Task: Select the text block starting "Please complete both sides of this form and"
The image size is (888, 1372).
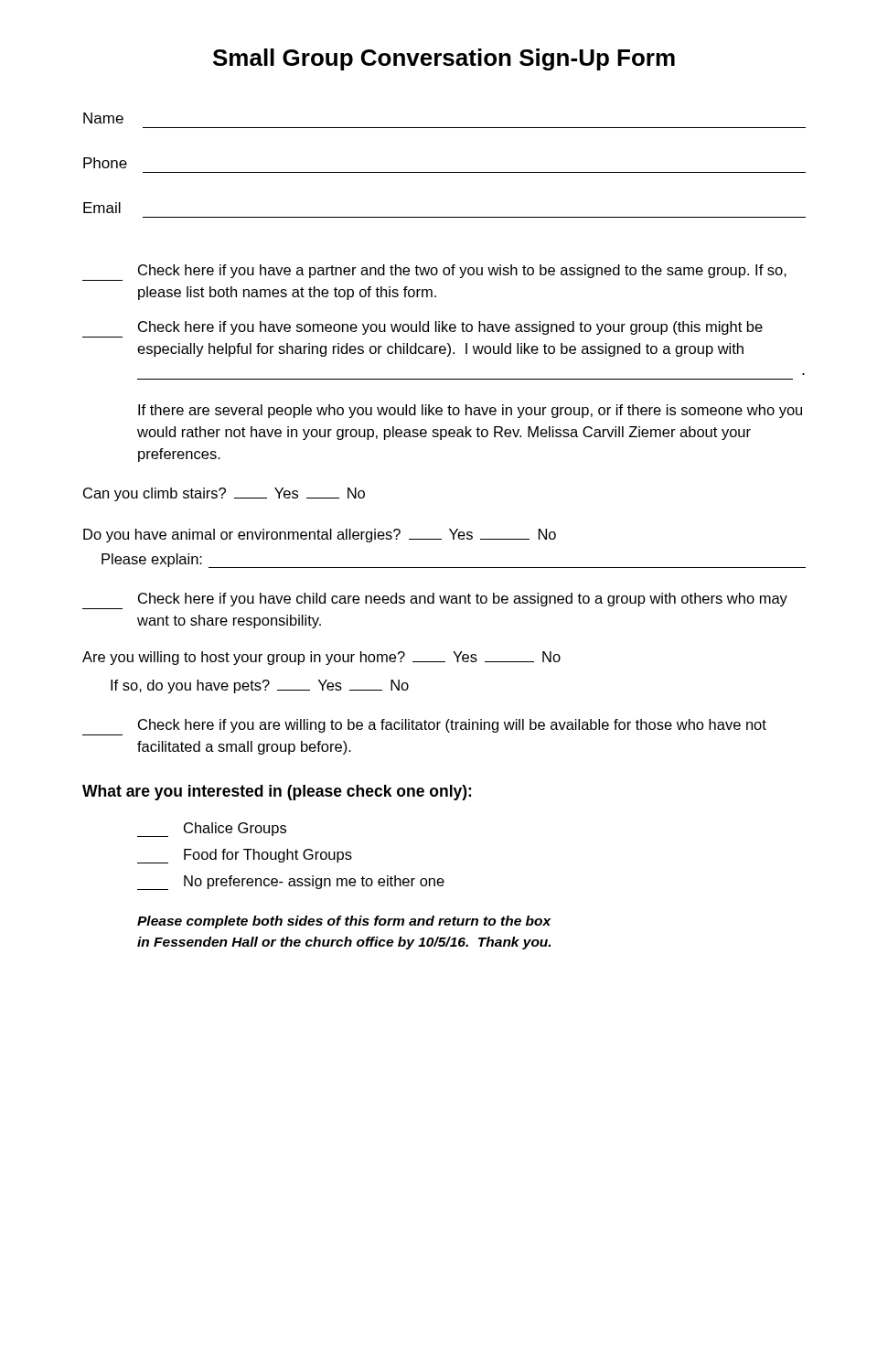Action: pyautogui.click(x=345, y=931)
